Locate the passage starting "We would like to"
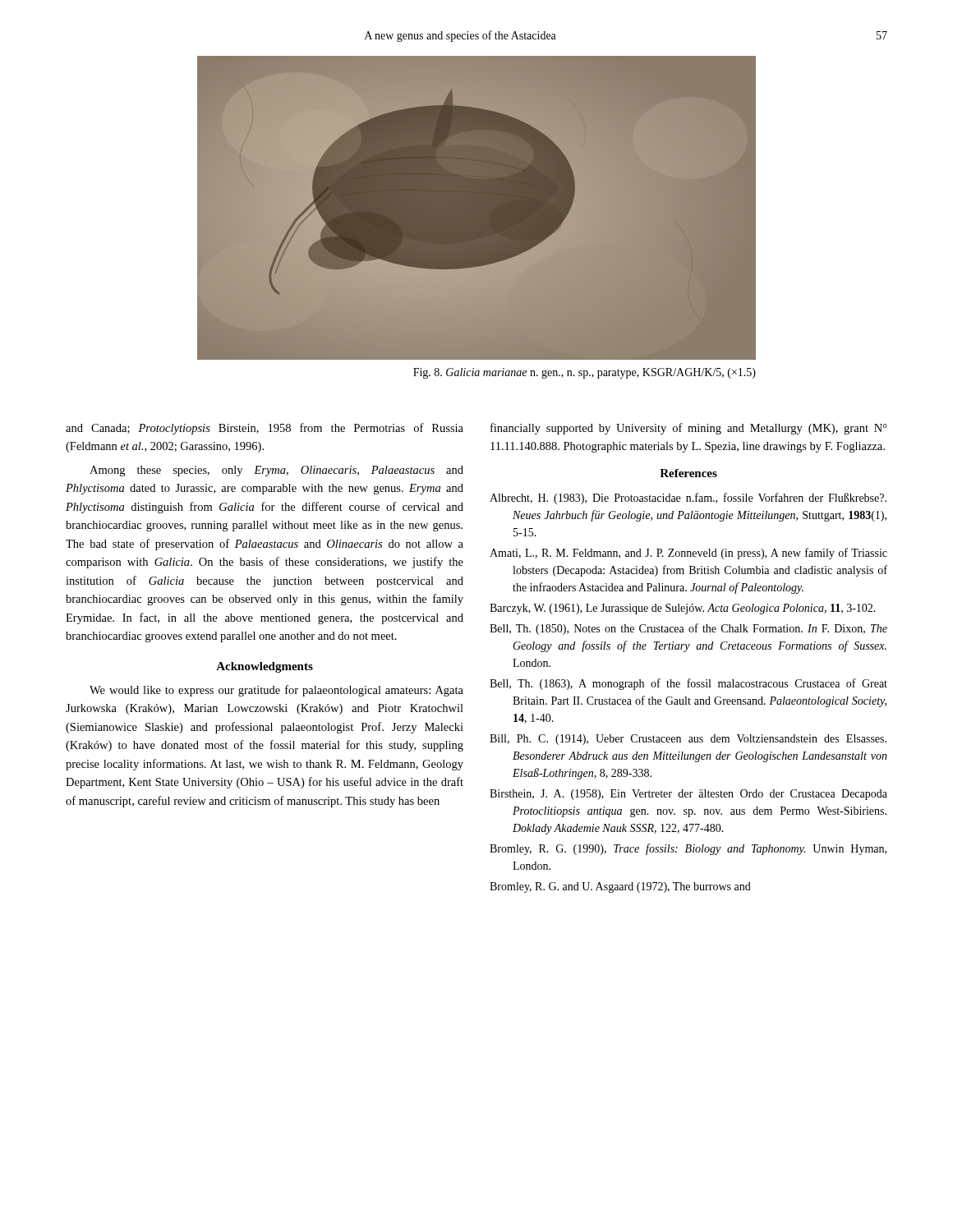Viewport: 953px width, 1232px height. pos(265,745)
